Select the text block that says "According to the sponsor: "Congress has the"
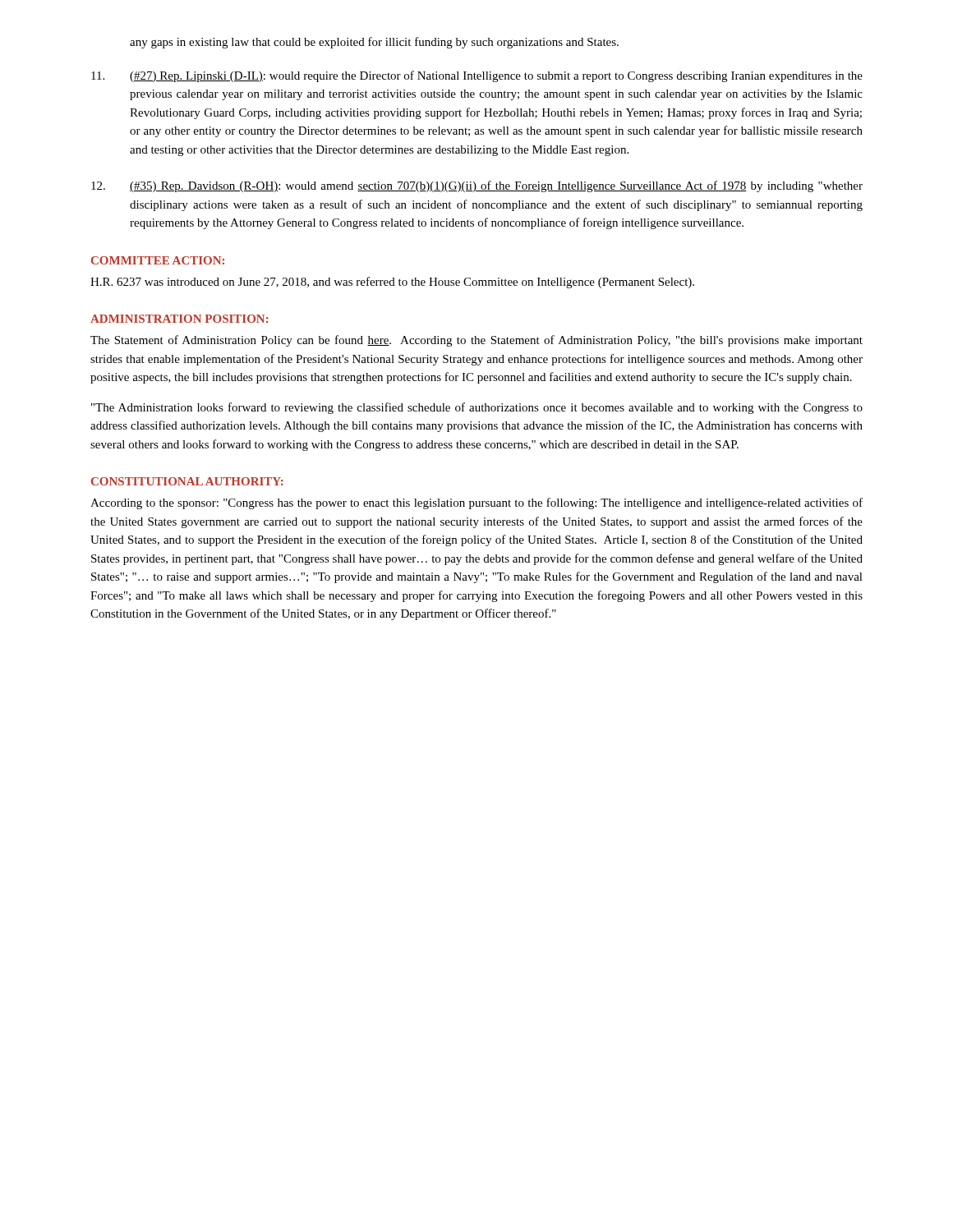The height and width of the screenshot is (1232, 953). [x=476, y=558]
